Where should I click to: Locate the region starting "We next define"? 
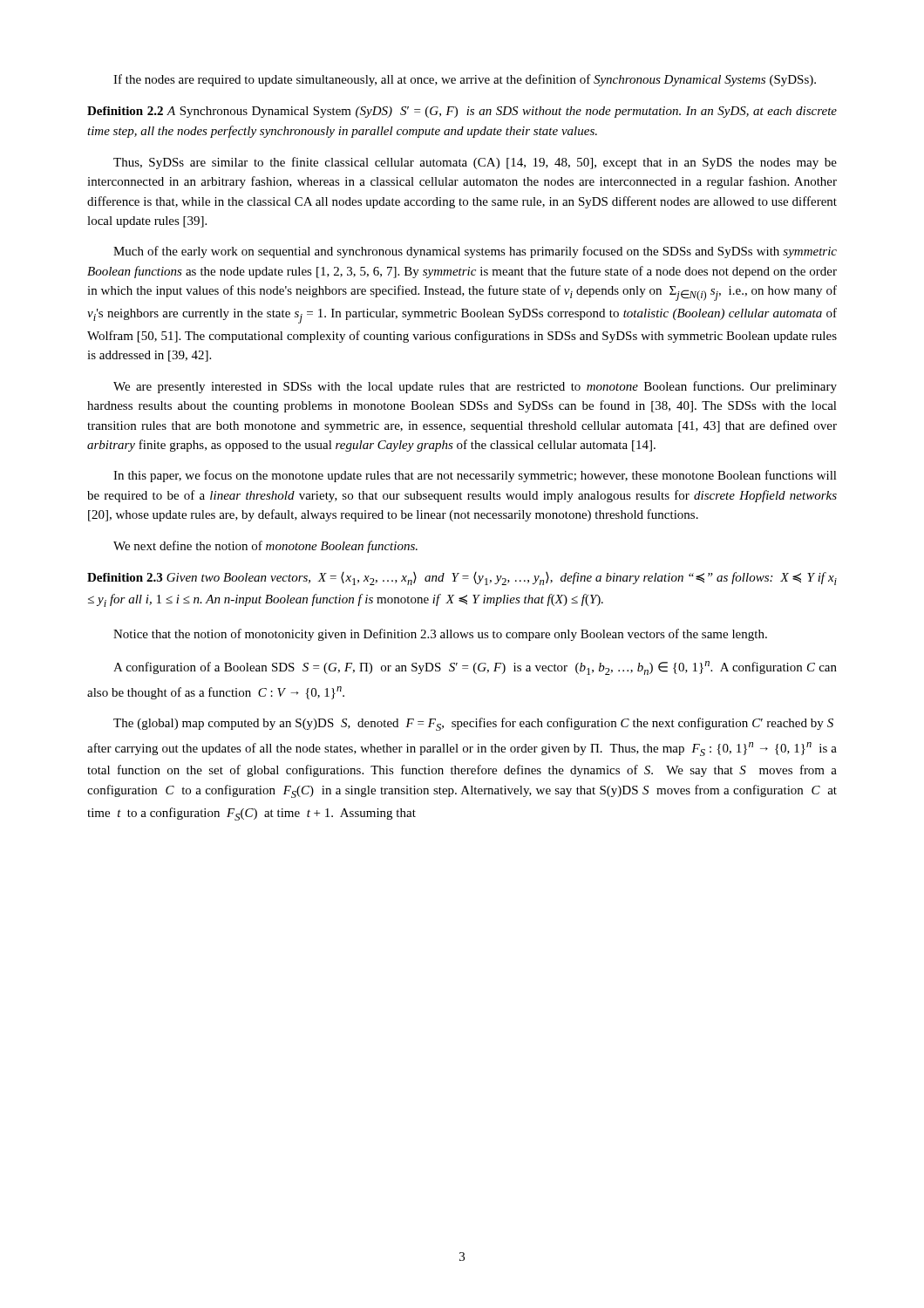(265, 547)
